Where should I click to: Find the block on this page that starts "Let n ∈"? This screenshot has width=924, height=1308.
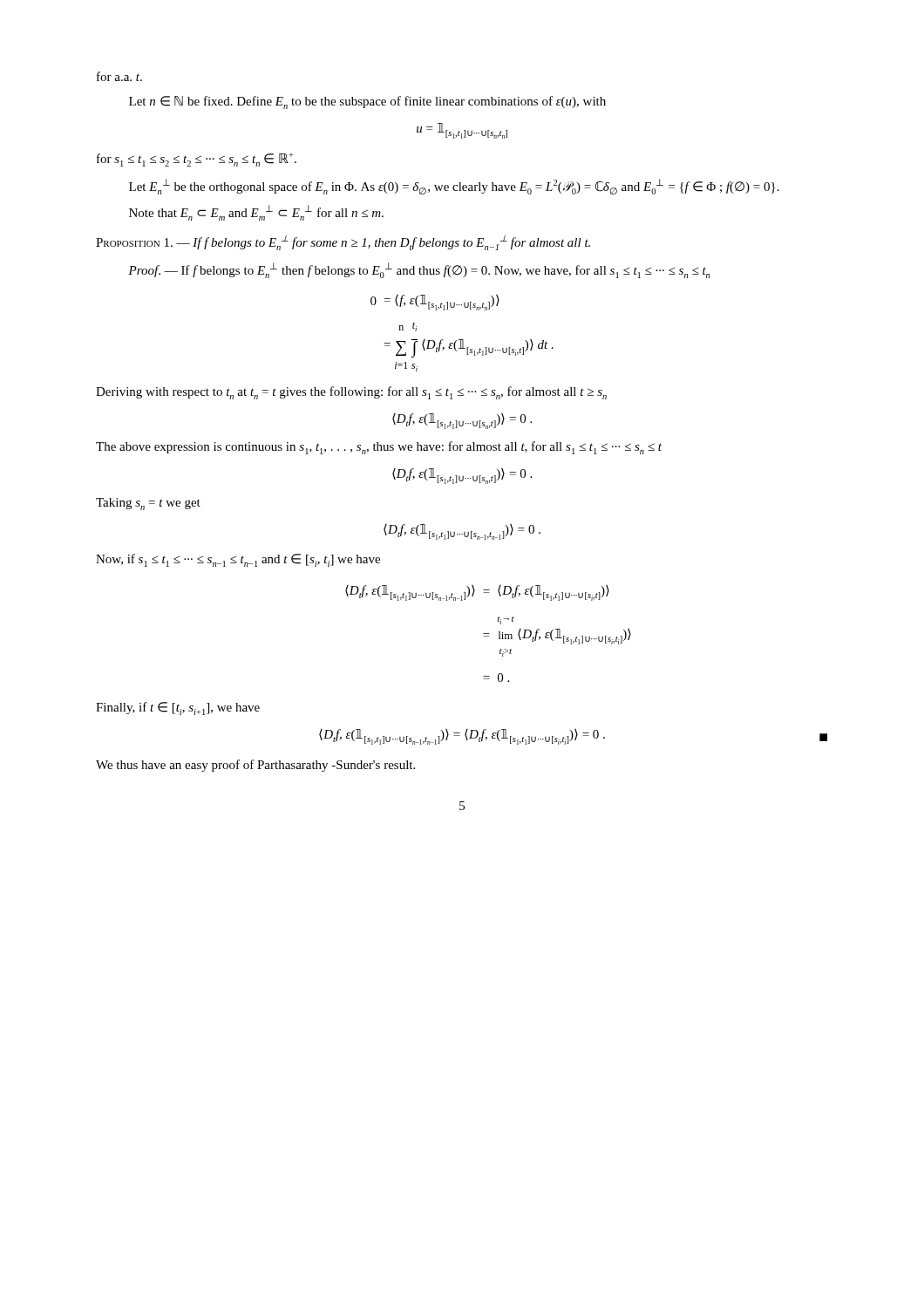point(367,102)
